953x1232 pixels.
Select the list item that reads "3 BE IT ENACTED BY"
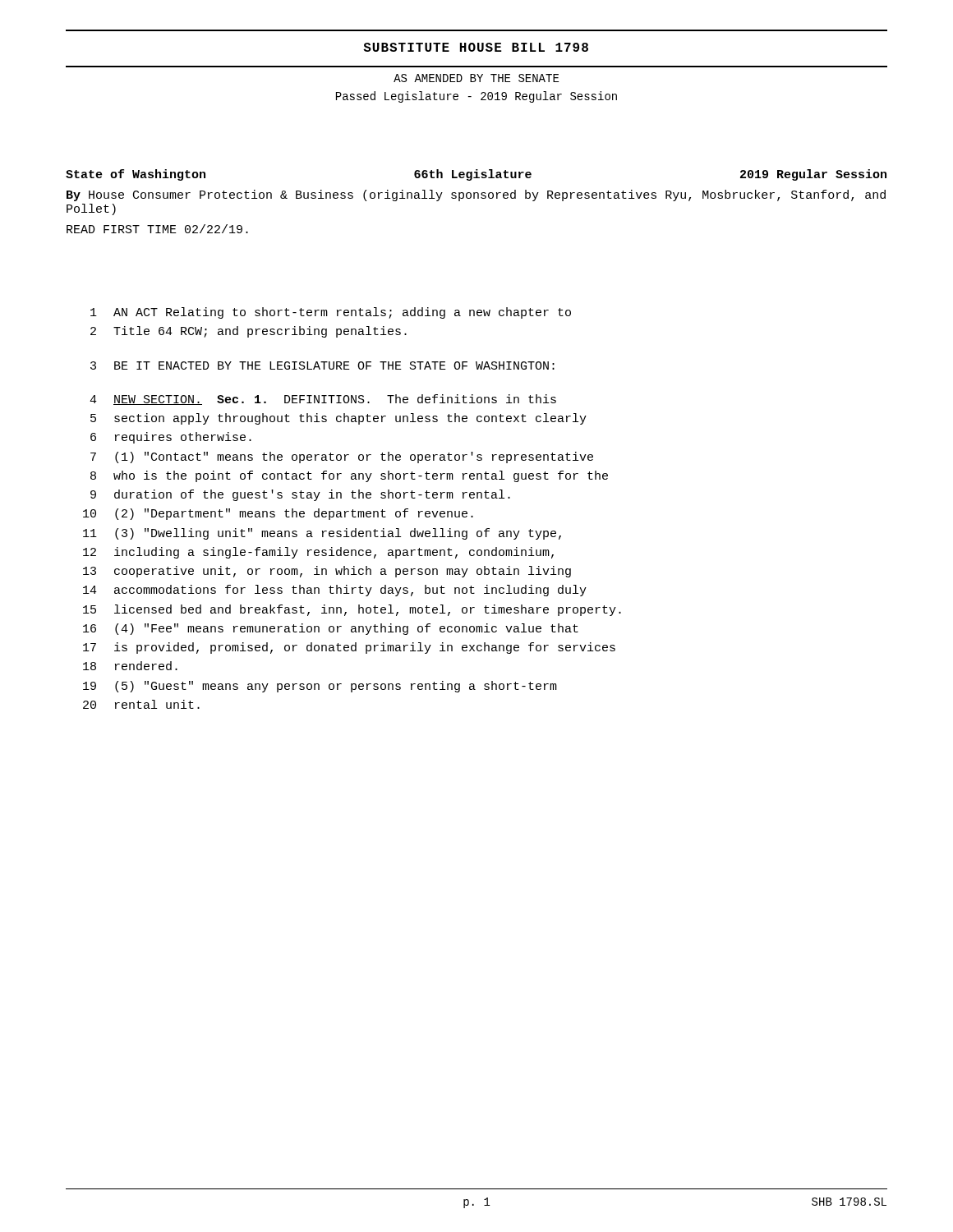pos(476,366)
